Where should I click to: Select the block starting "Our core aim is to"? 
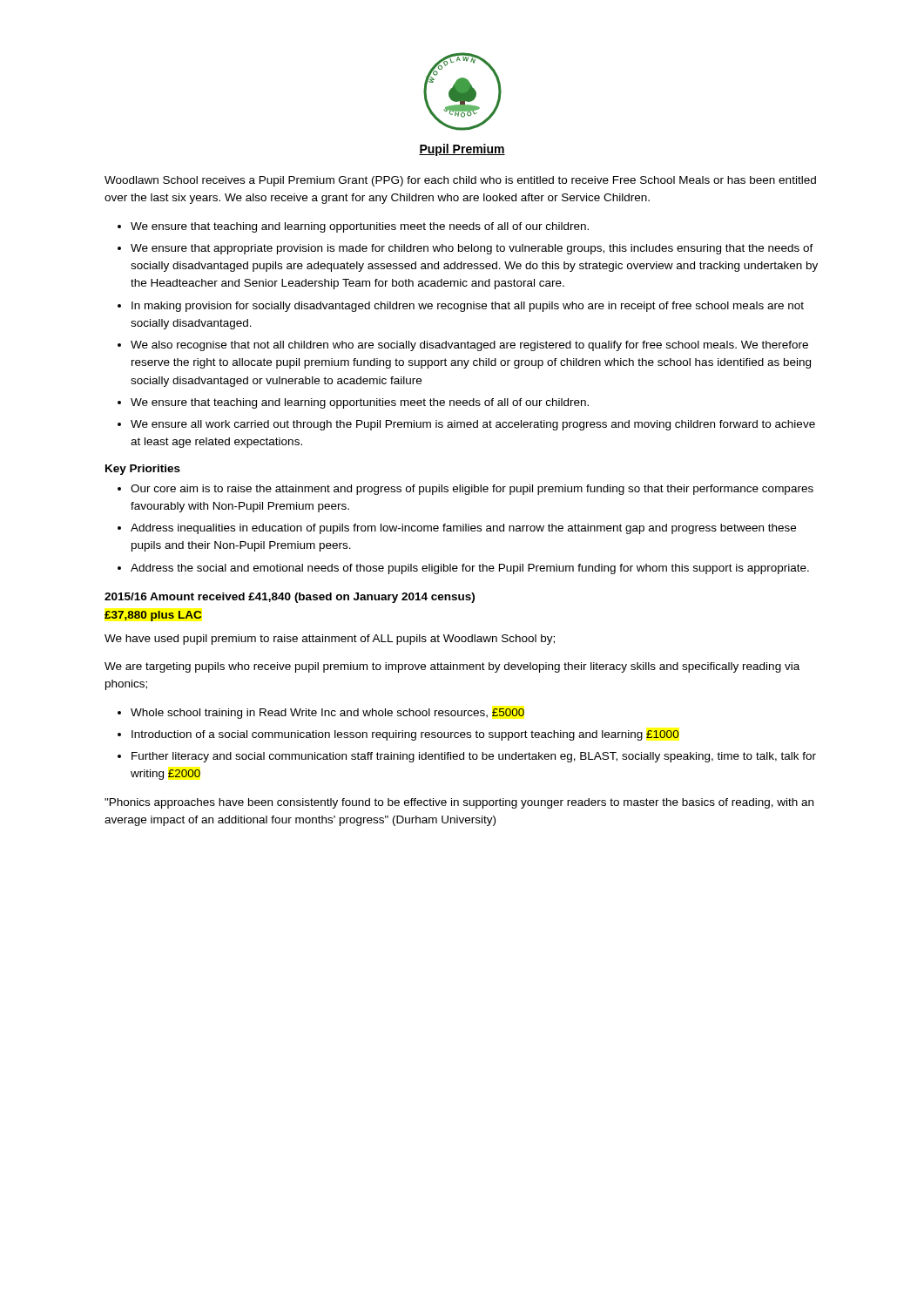[472, 497]
